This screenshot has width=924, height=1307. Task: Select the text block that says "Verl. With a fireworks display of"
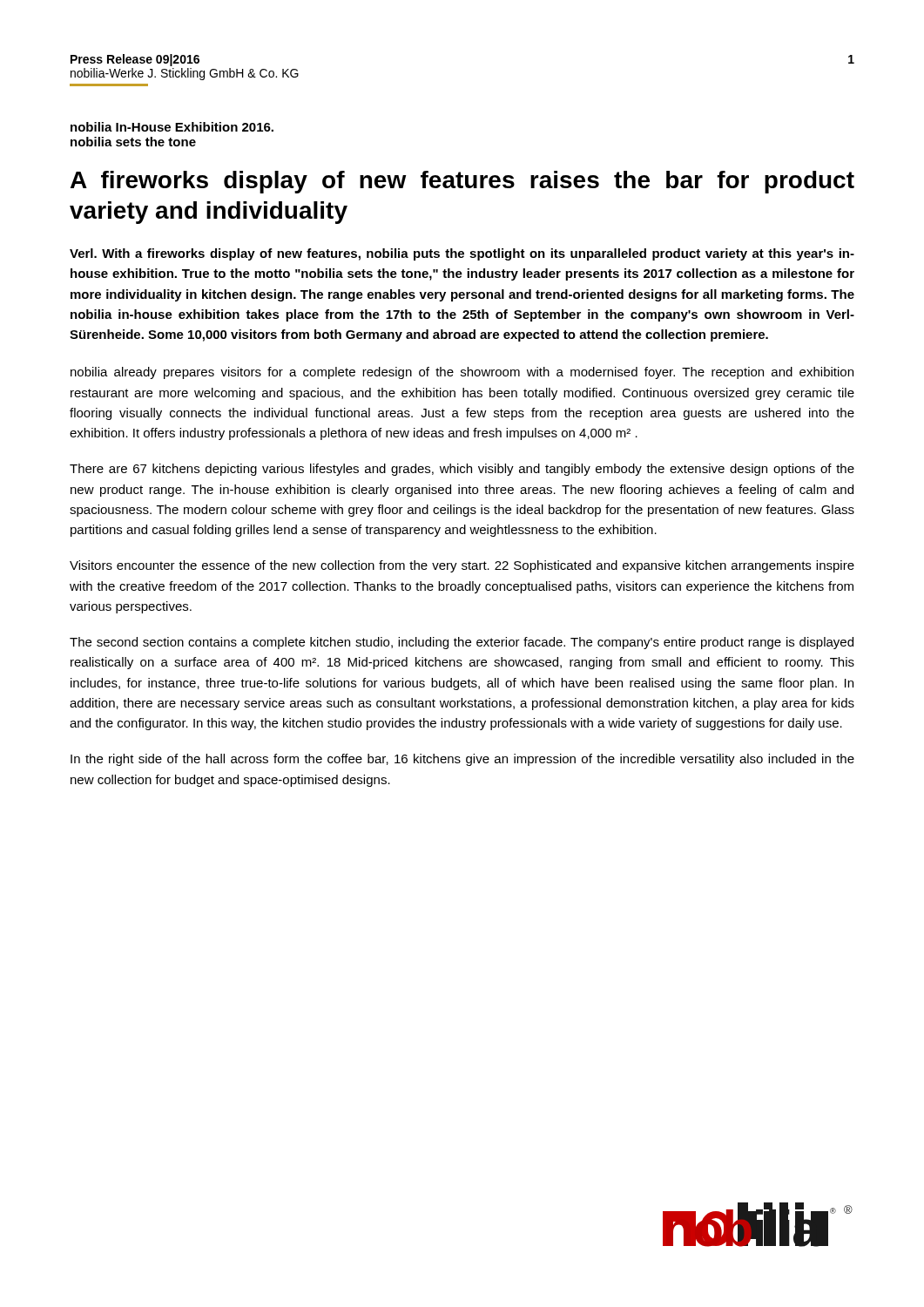[462, 294]
